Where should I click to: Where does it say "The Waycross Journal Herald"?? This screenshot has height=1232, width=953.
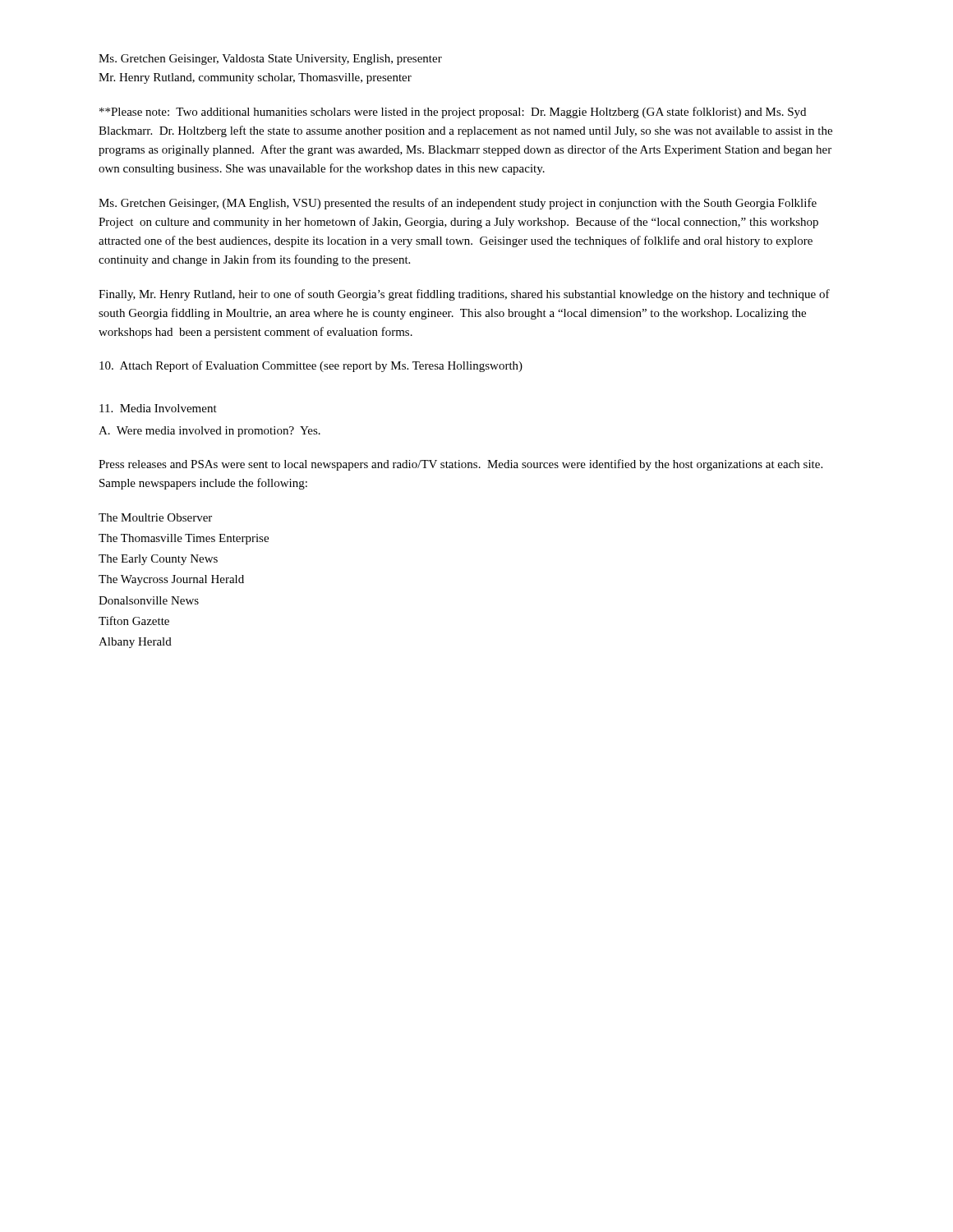(171, 579)
